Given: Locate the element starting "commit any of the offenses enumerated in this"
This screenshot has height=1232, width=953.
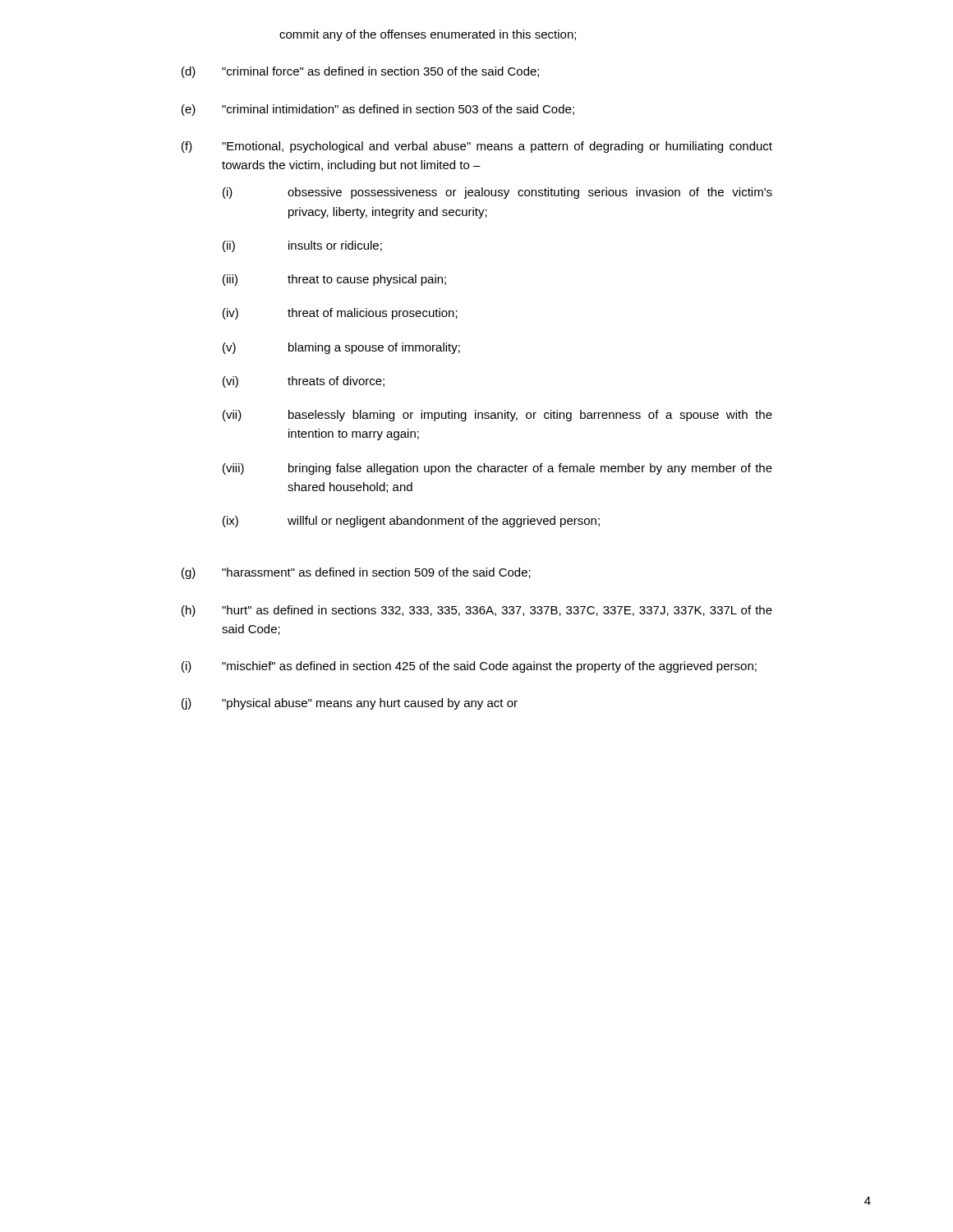Looking at the screenshot, I should pos(428,34).
